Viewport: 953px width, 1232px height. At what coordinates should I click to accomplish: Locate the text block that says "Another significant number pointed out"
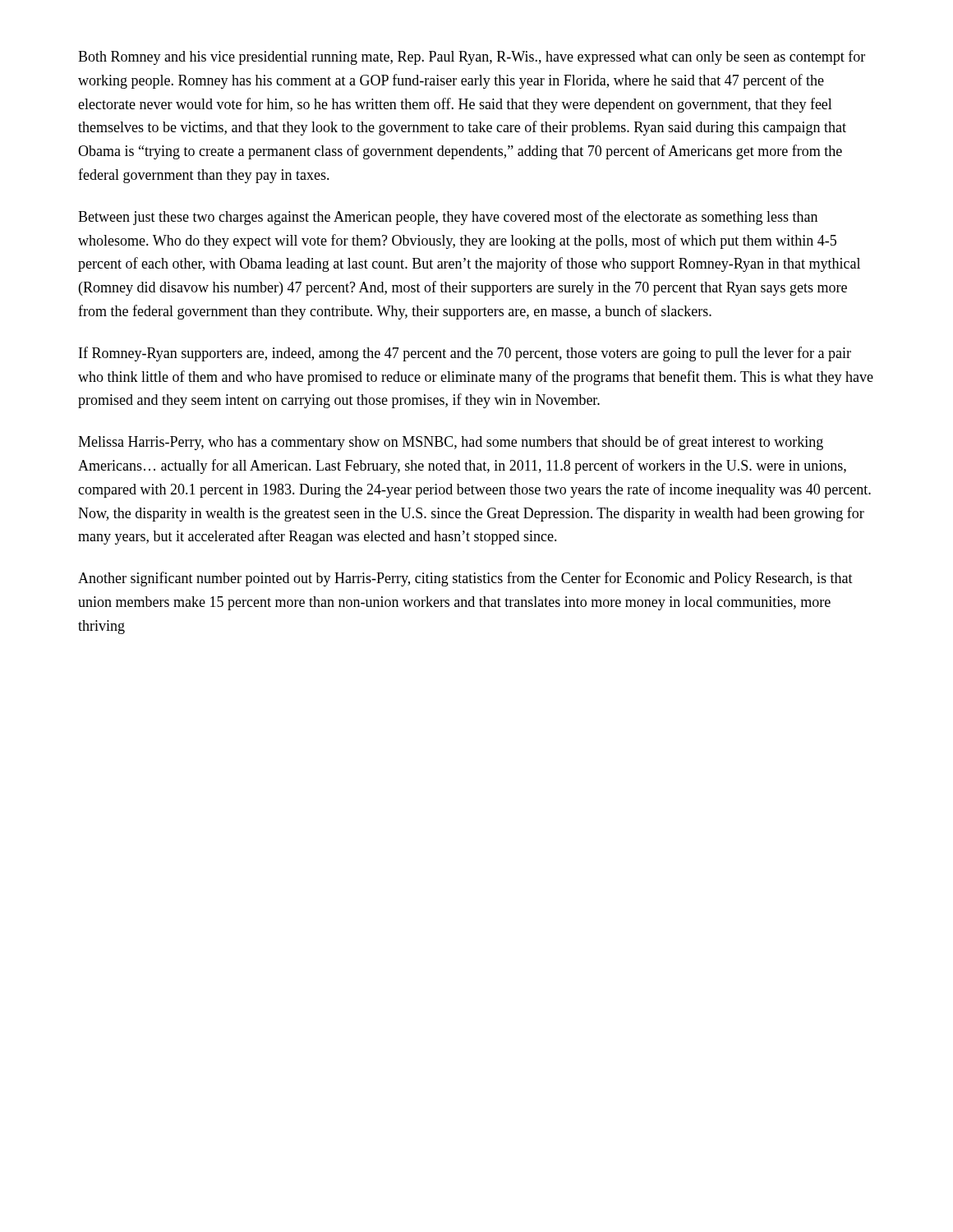click(x=465, y=602)
